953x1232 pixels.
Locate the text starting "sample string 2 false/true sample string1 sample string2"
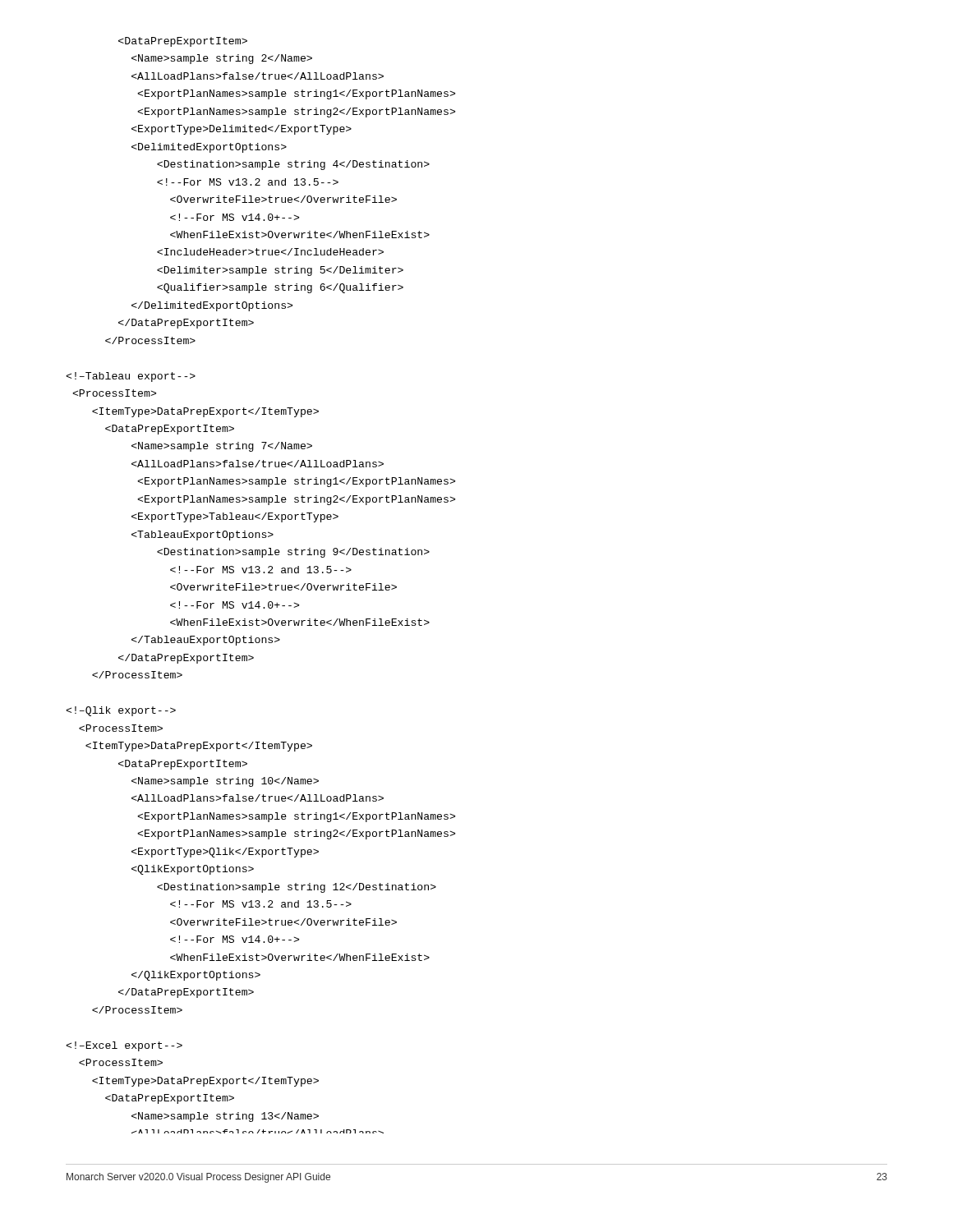tap(261, 584)
